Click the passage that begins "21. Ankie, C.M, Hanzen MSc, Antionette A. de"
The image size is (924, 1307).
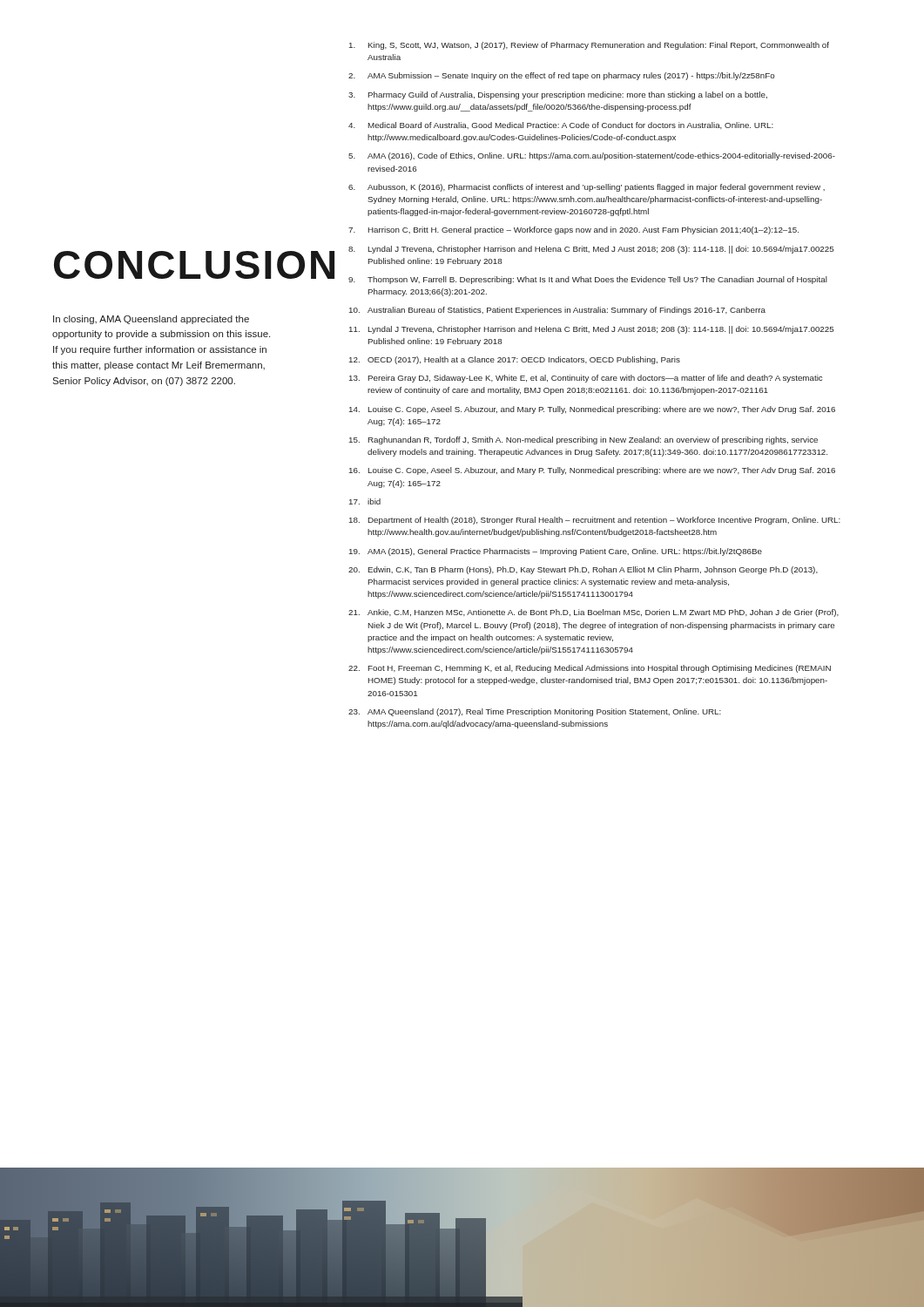[x=599, y=631]
